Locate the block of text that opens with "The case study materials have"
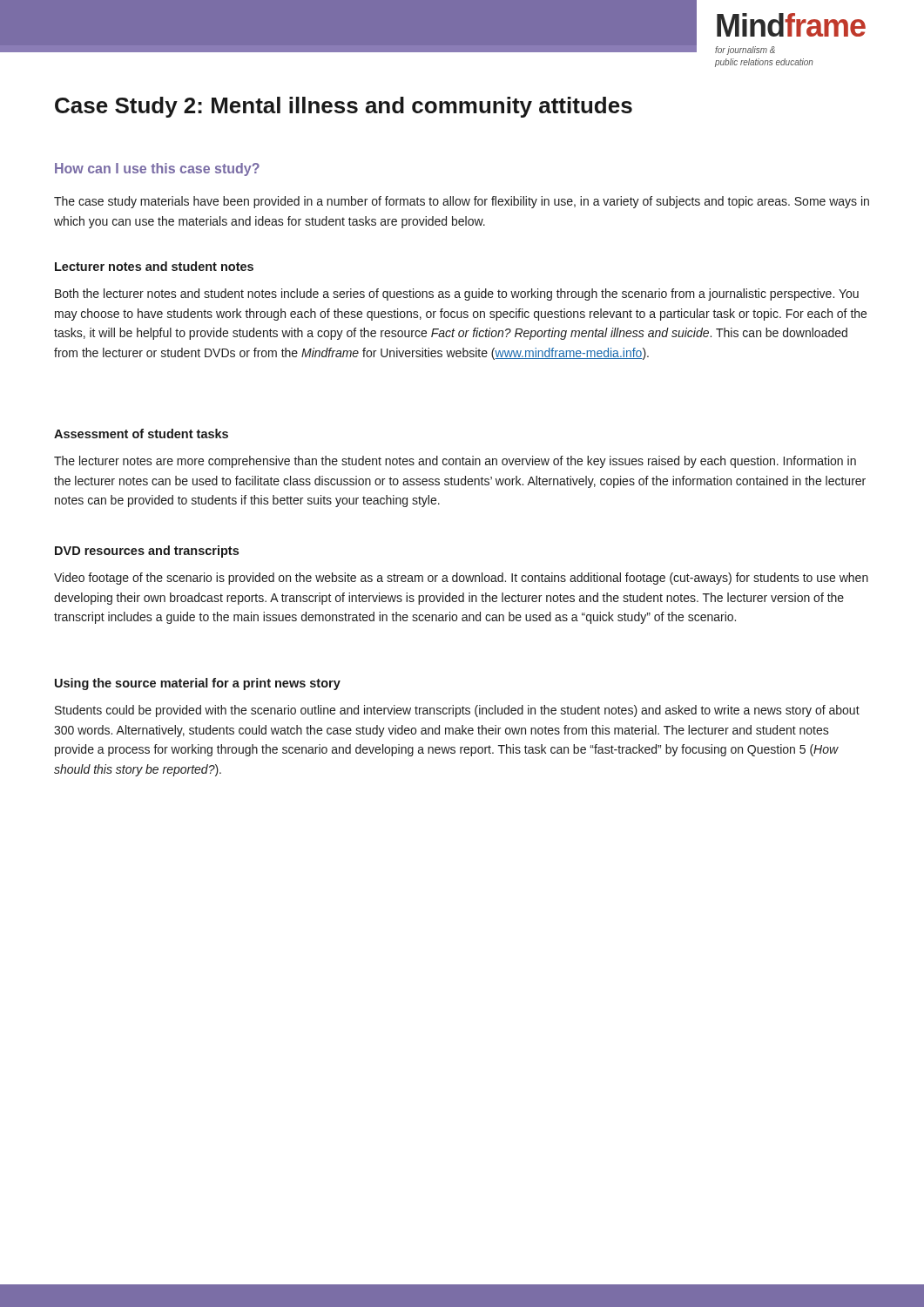The width and height of the screenshot is (924, 1307). tap(462, 211)
